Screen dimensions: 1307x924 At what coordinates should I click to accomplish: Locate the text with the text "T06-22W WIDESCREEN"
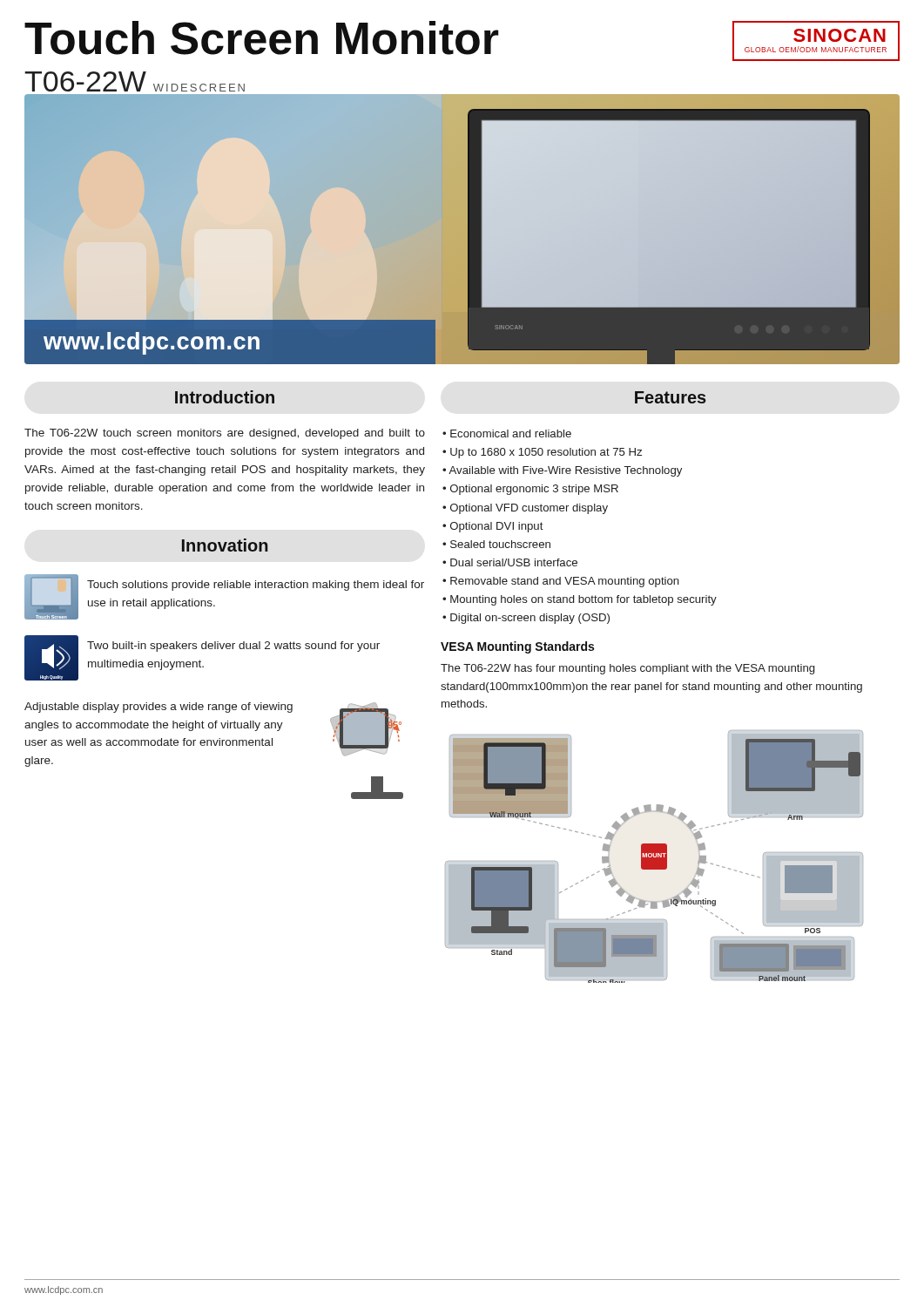[136, 81]
